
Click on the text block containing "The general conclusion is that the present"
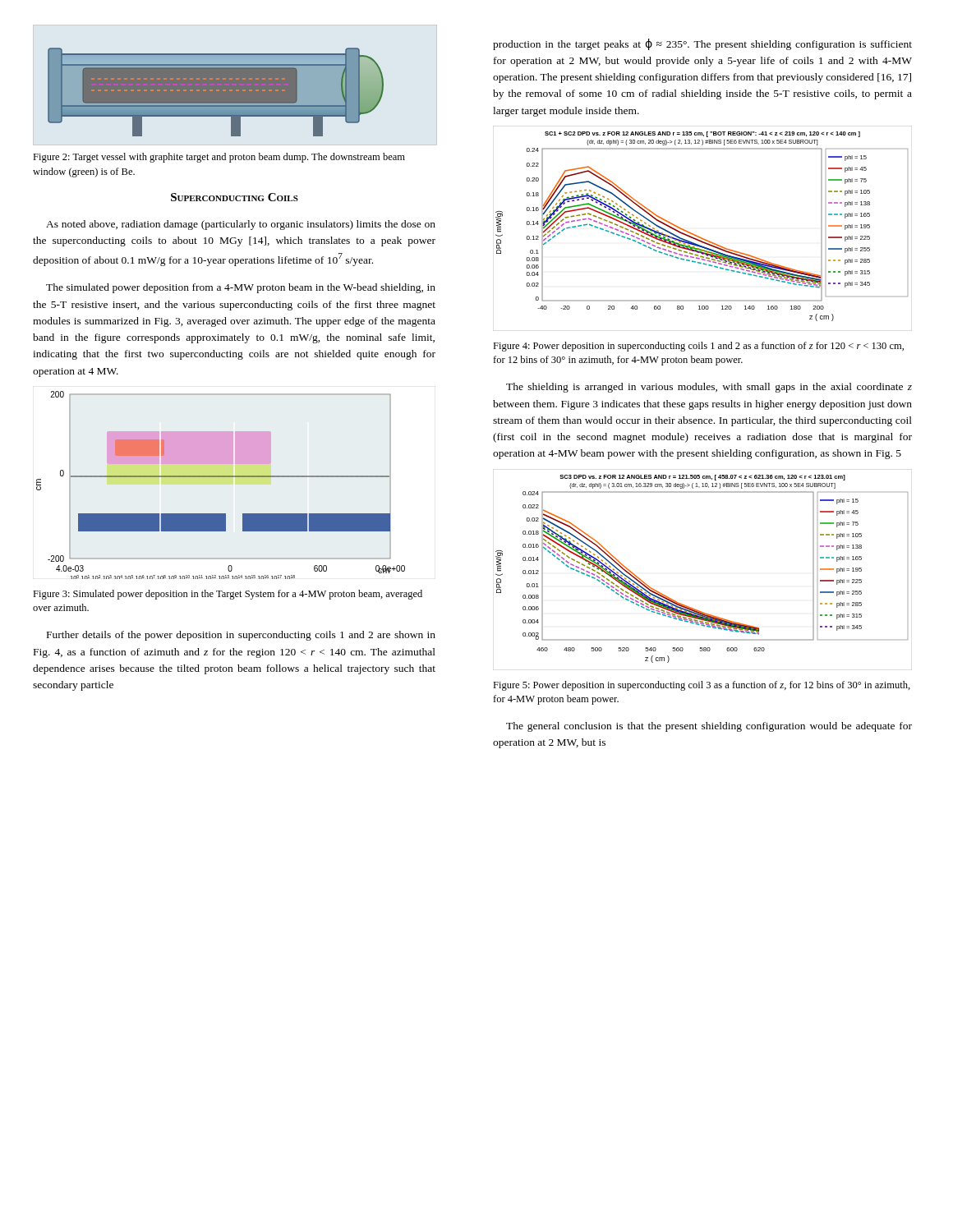tap(702, 735)
